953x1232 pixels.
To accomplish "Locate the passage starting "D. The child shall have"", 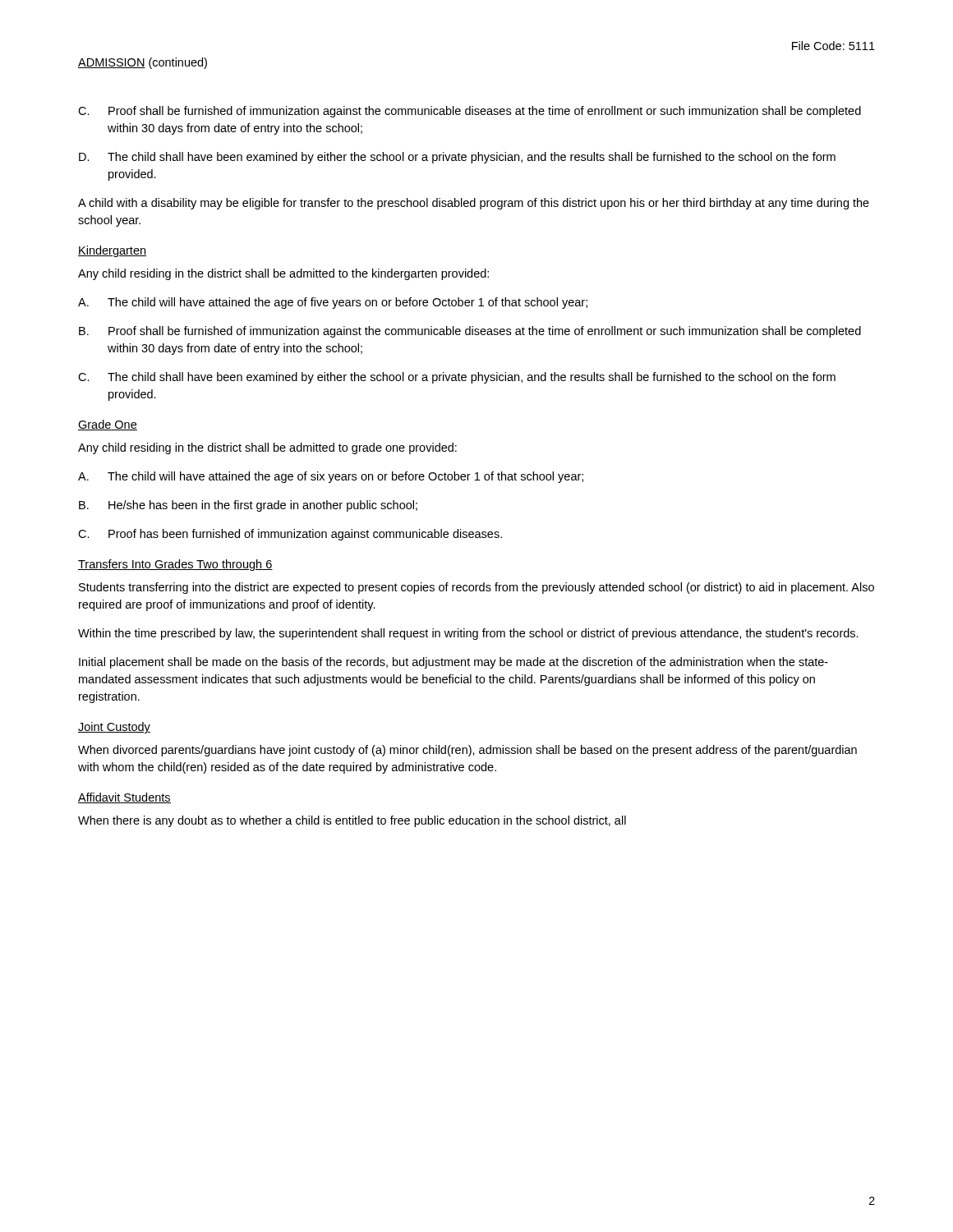I will click(x=476, y=166).
